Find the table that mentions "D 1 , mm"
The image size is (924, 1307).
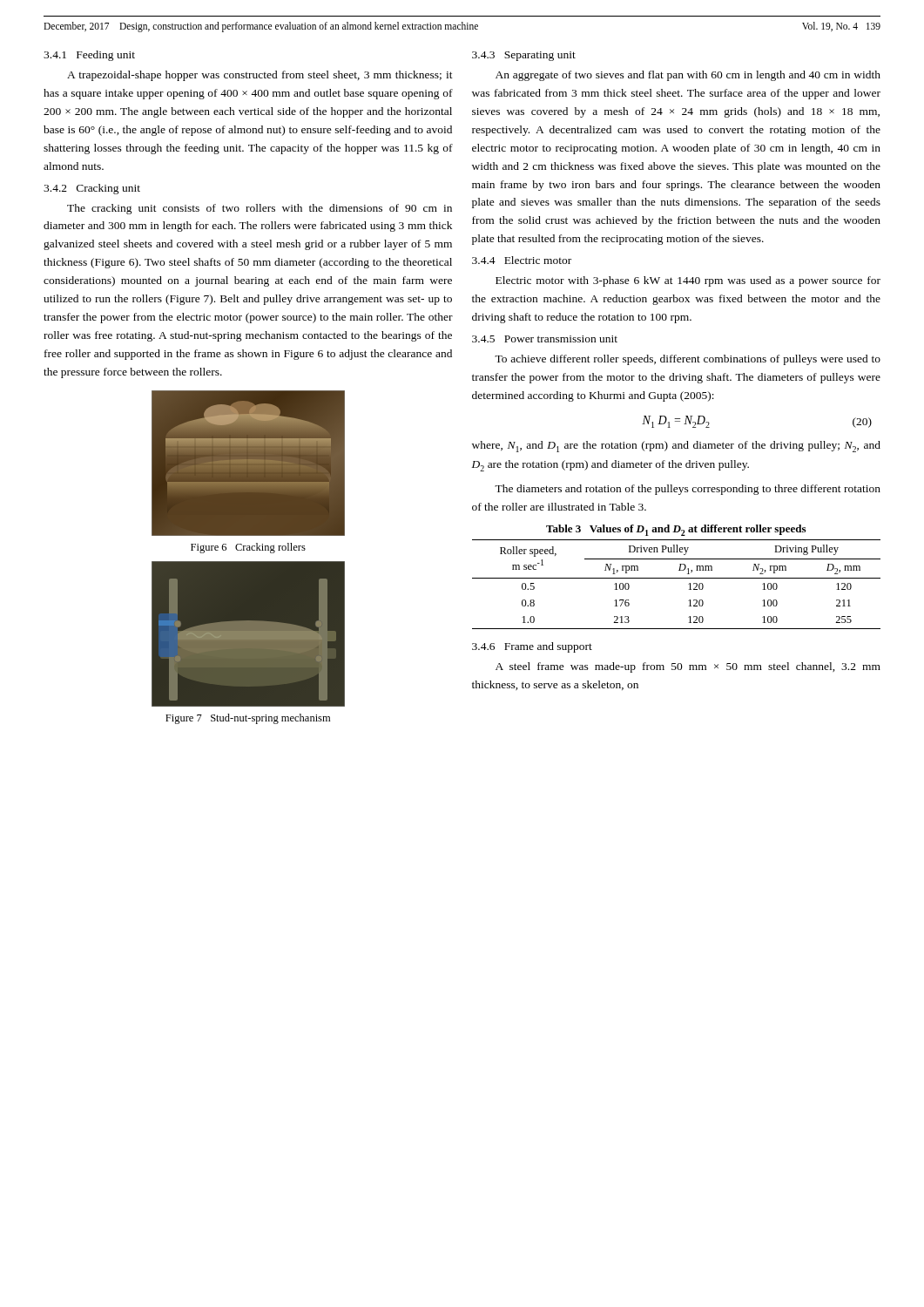click(x=676, y=584)
